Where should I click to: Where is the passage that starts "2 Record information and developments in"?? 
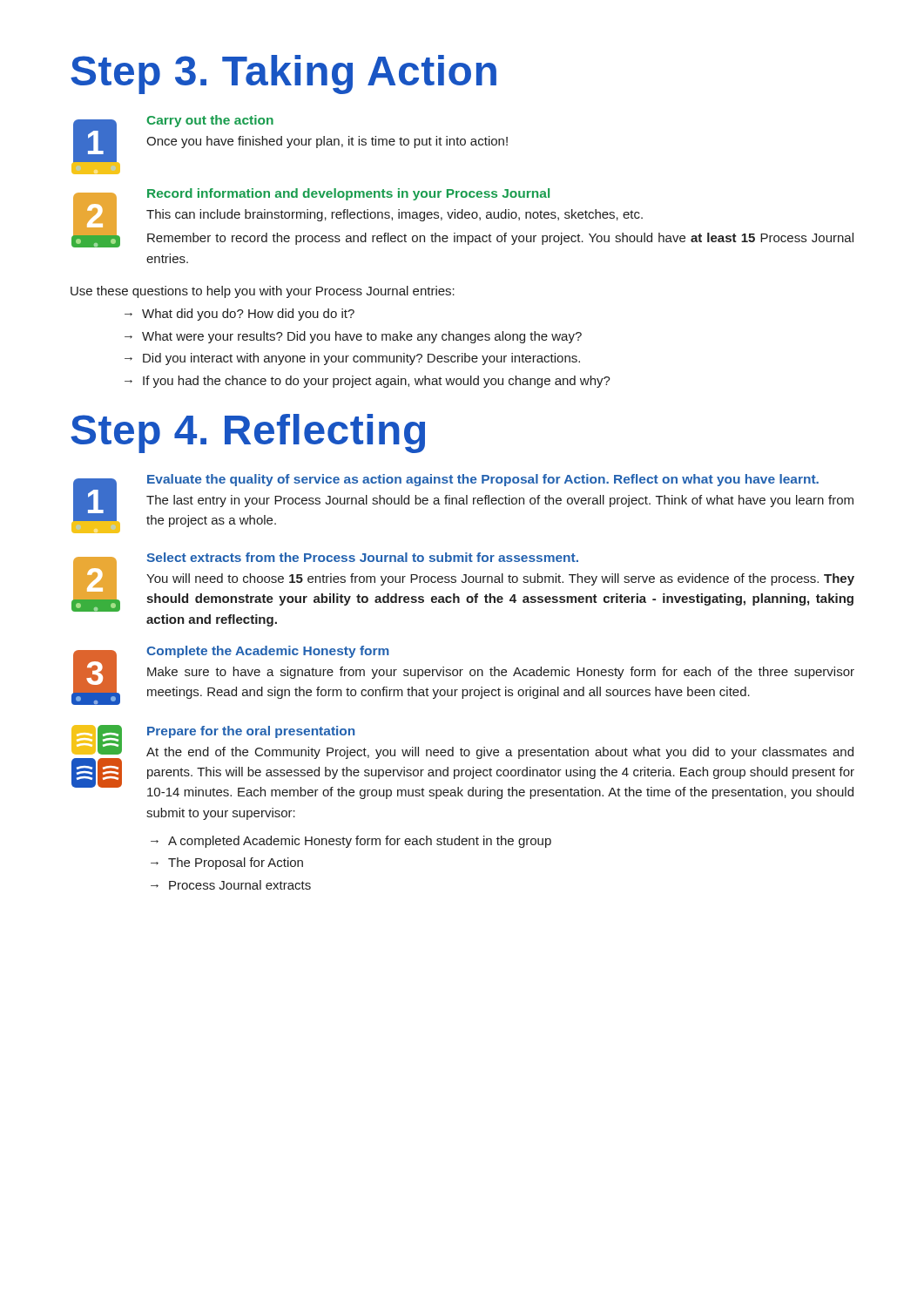click(x=462, y=229)
